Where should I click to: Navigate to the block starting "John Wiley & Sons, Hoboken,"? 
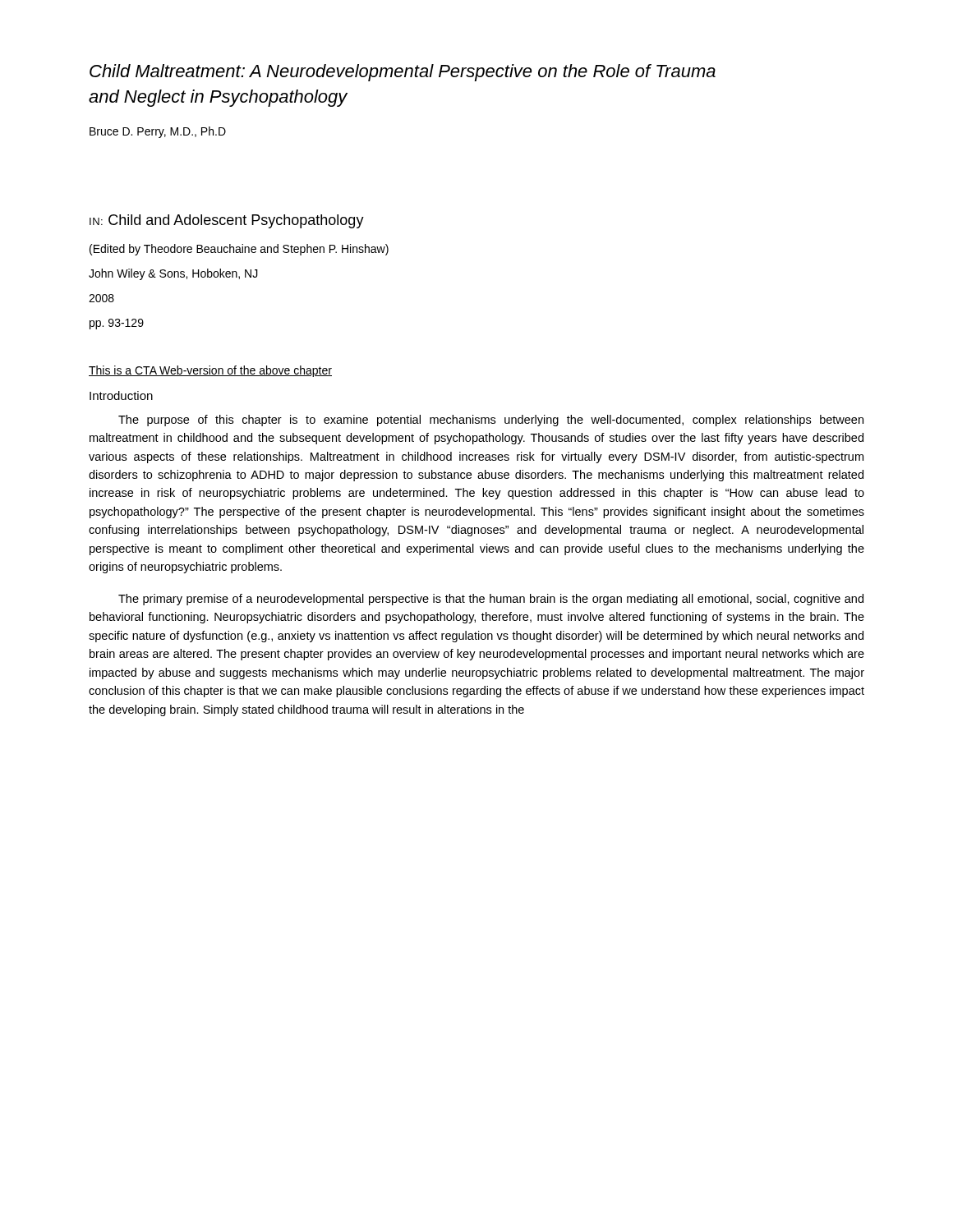[x=173, y=274]
